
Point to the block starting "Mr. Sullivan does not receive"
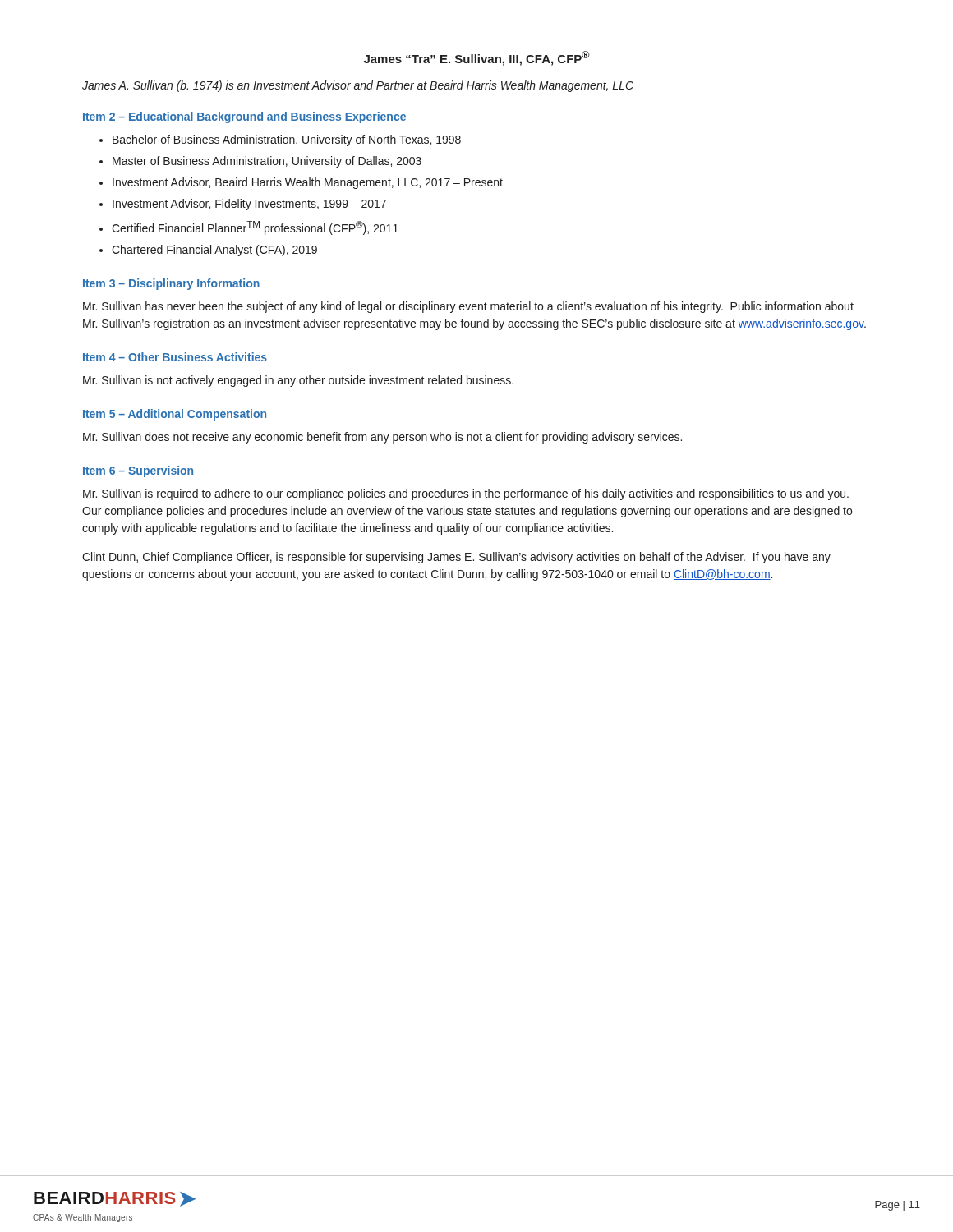coord(383,437)
